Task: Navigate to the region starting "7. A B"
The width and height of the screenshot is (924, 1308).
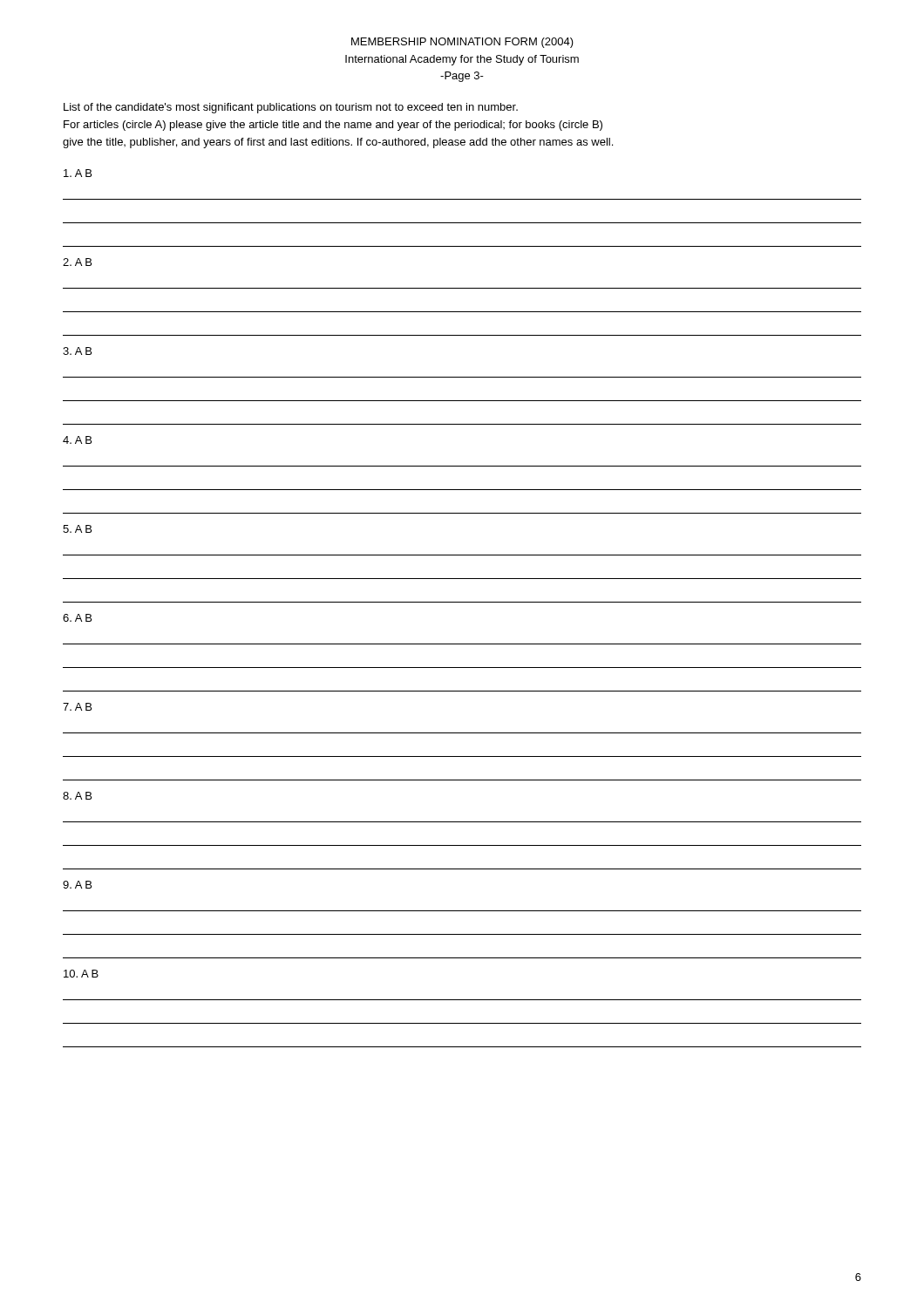Action: coord(462,740)
